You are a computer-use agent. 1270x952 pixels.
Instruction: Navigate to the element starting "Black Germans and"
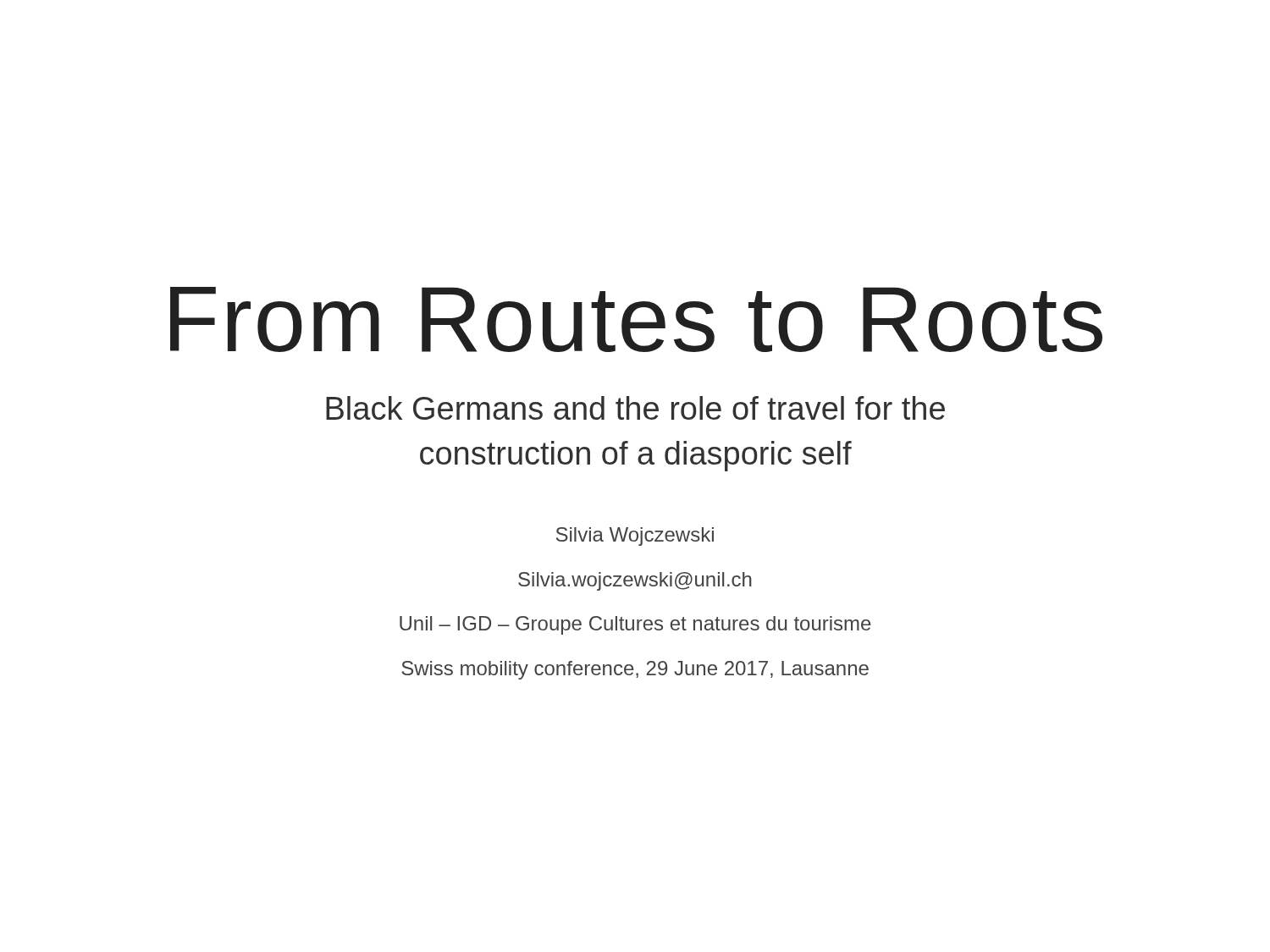pyautogui.click(x=635, y=432)
